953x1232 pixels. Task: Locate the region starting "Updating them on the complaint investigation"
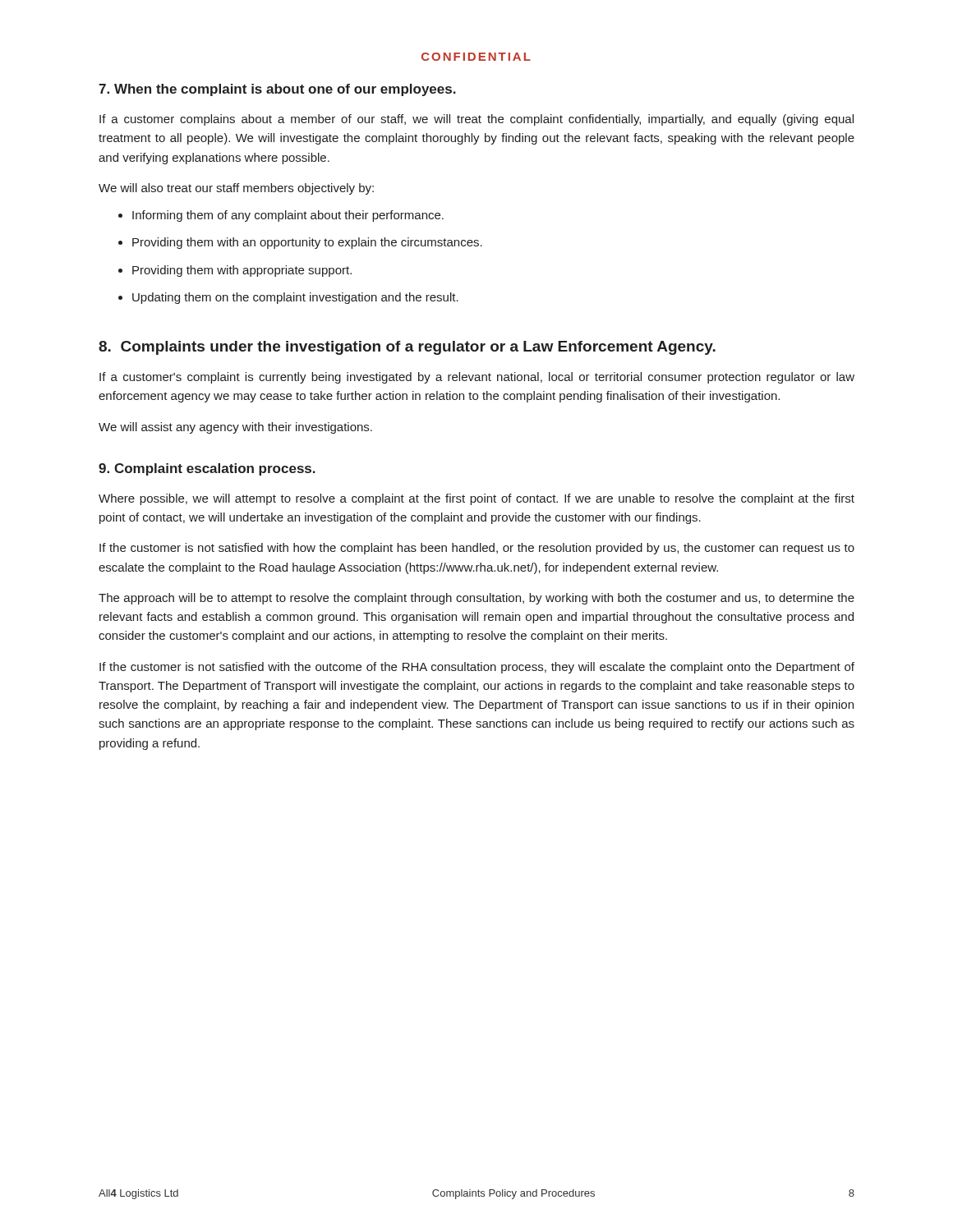(x=295, y=297)
